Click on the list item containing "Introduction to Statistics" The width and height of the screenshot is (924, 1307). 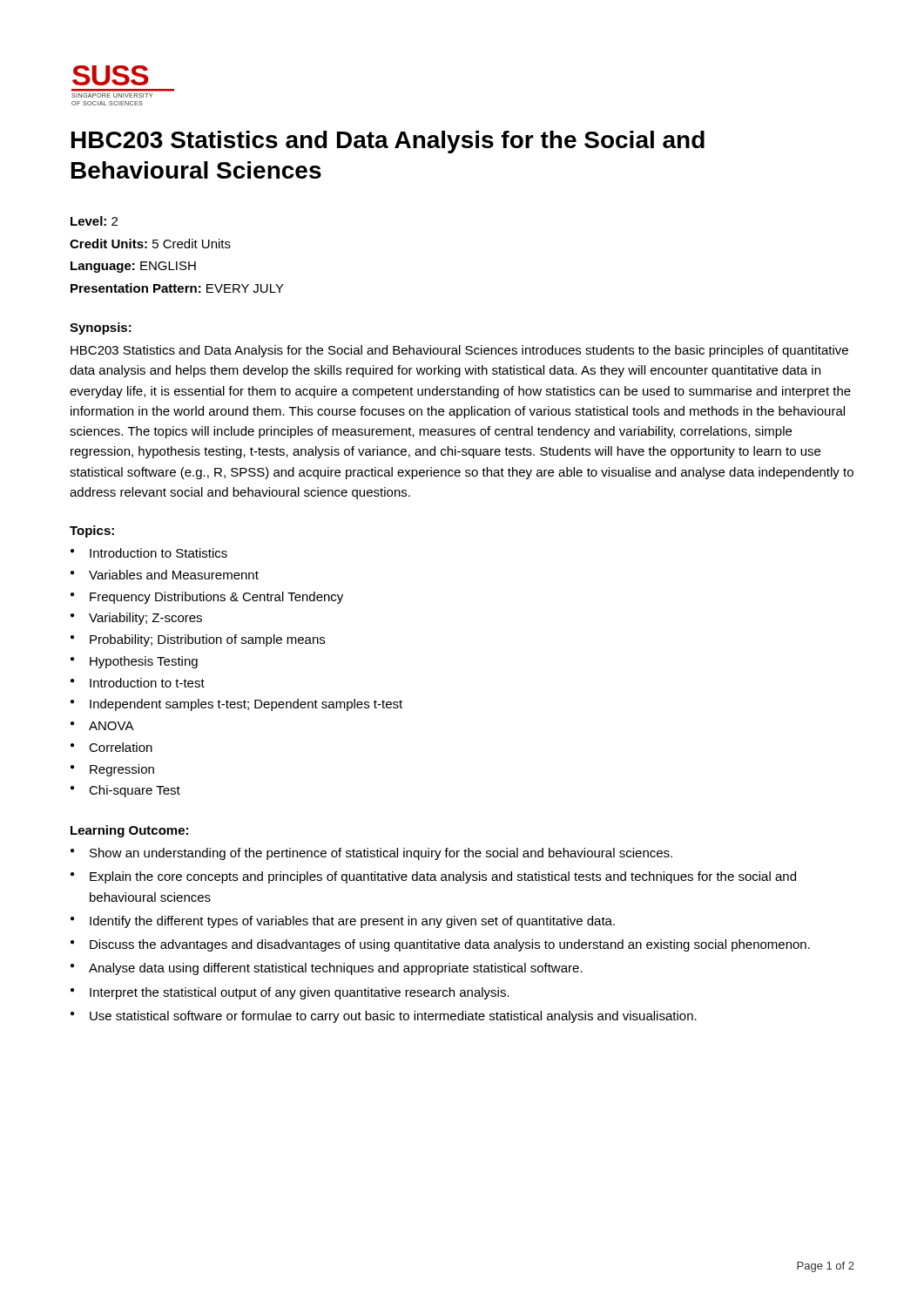(158, 553)
